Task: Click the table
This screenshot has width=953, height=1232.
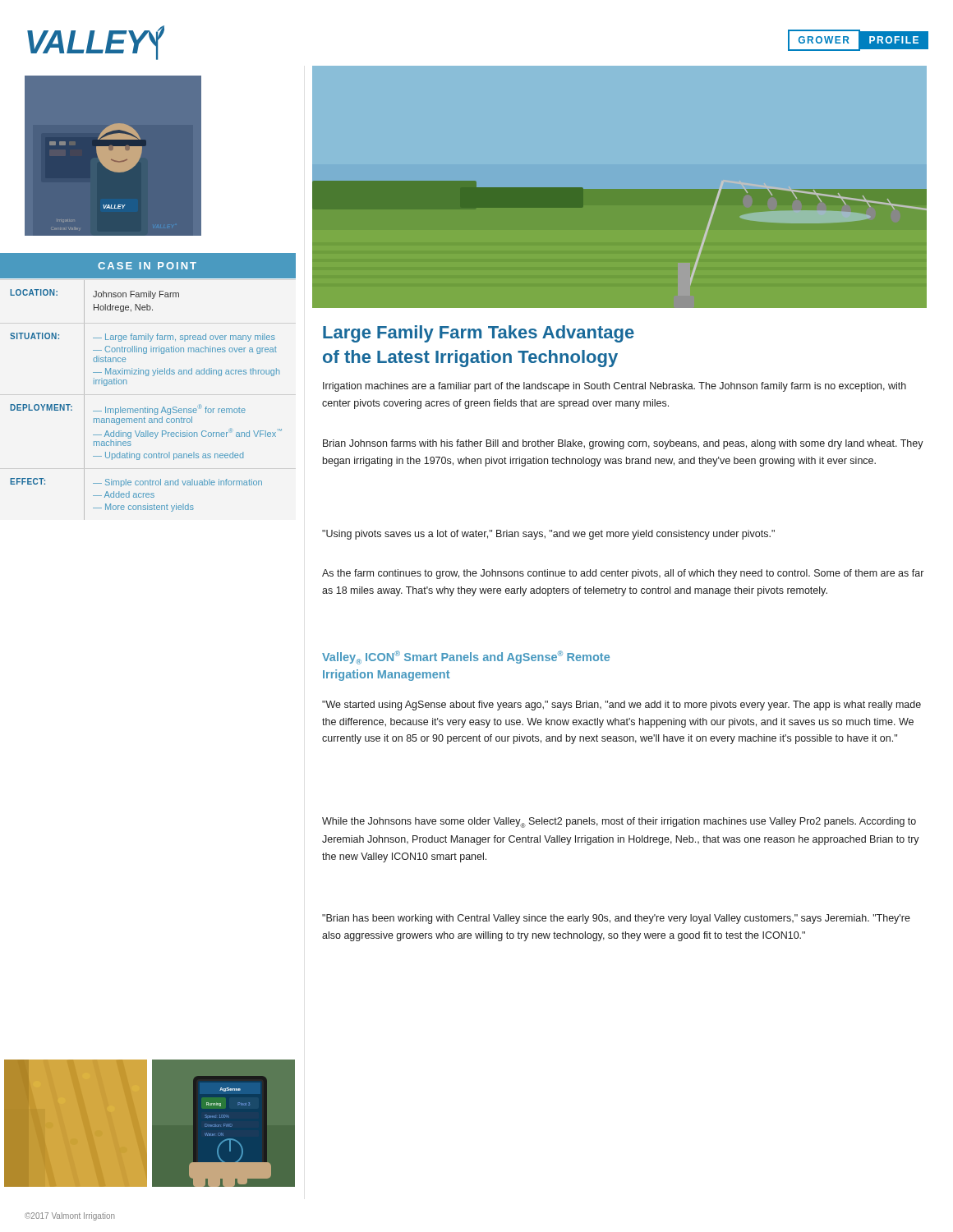Action: pos(148,400)
